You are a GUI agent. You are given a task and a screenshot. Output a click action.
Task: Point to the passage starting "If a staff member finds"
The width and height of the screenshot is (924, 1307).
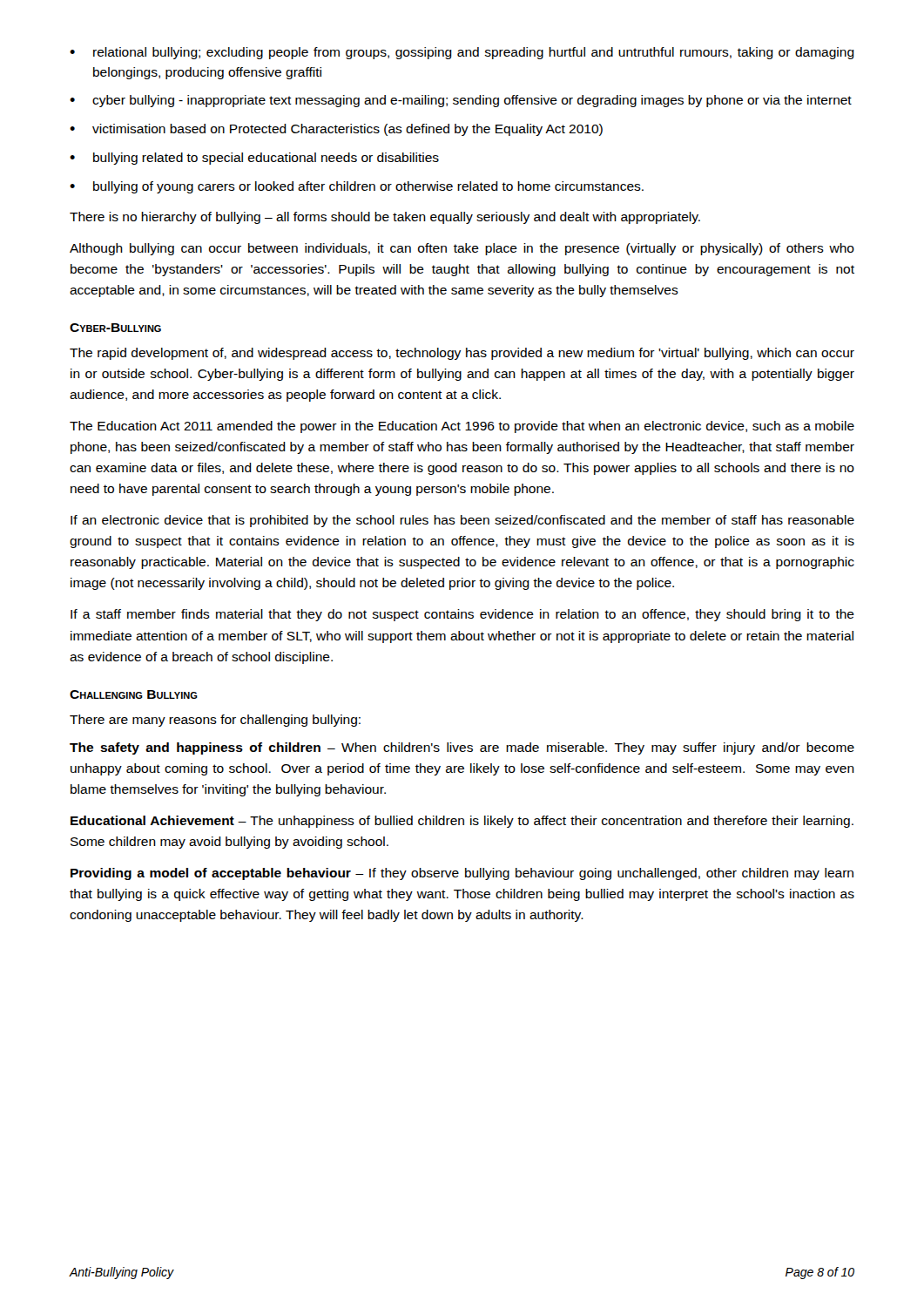tap(462, 635)
